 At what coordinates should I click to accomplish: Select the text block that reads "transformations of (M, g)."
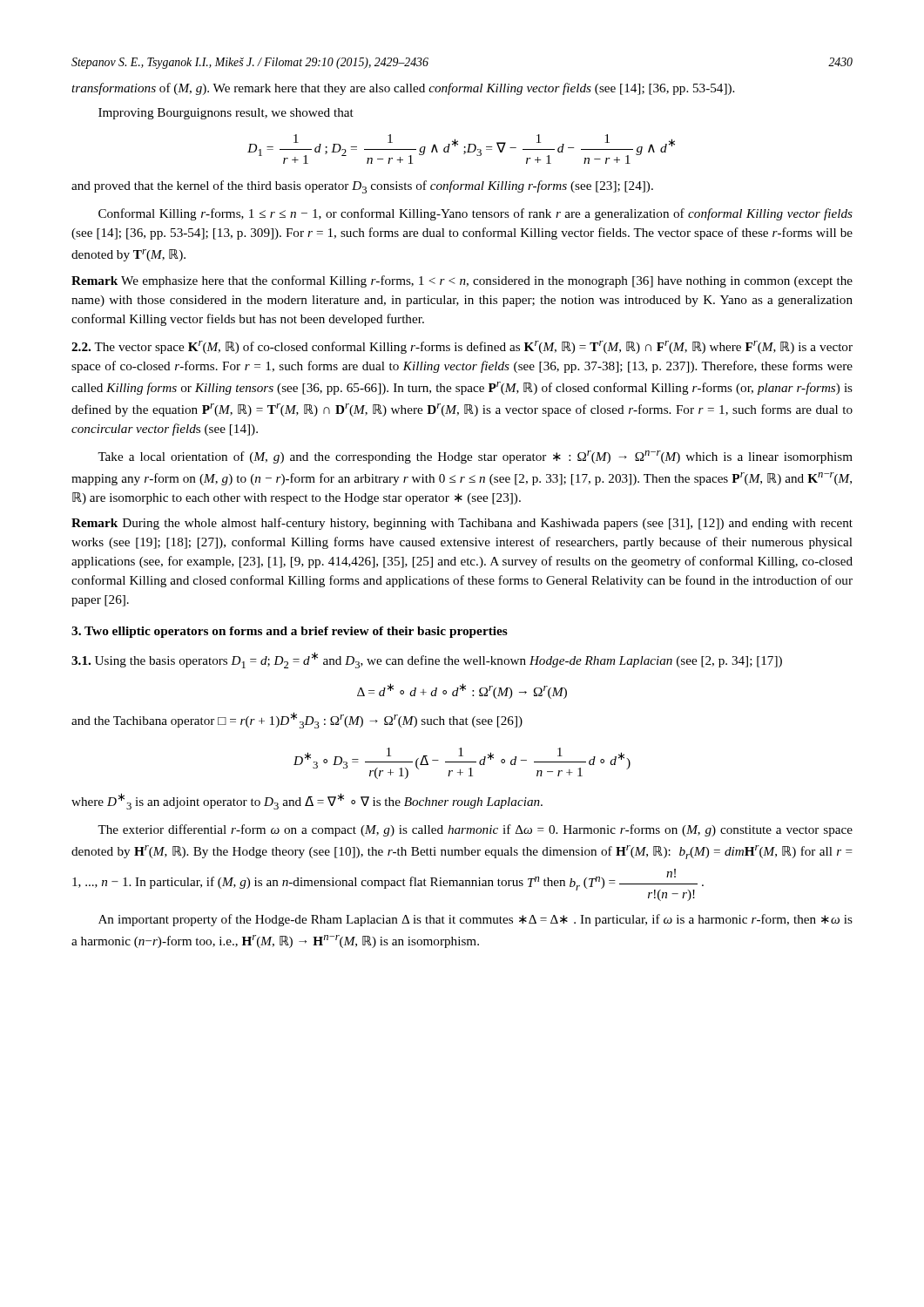tap(462, 100)
